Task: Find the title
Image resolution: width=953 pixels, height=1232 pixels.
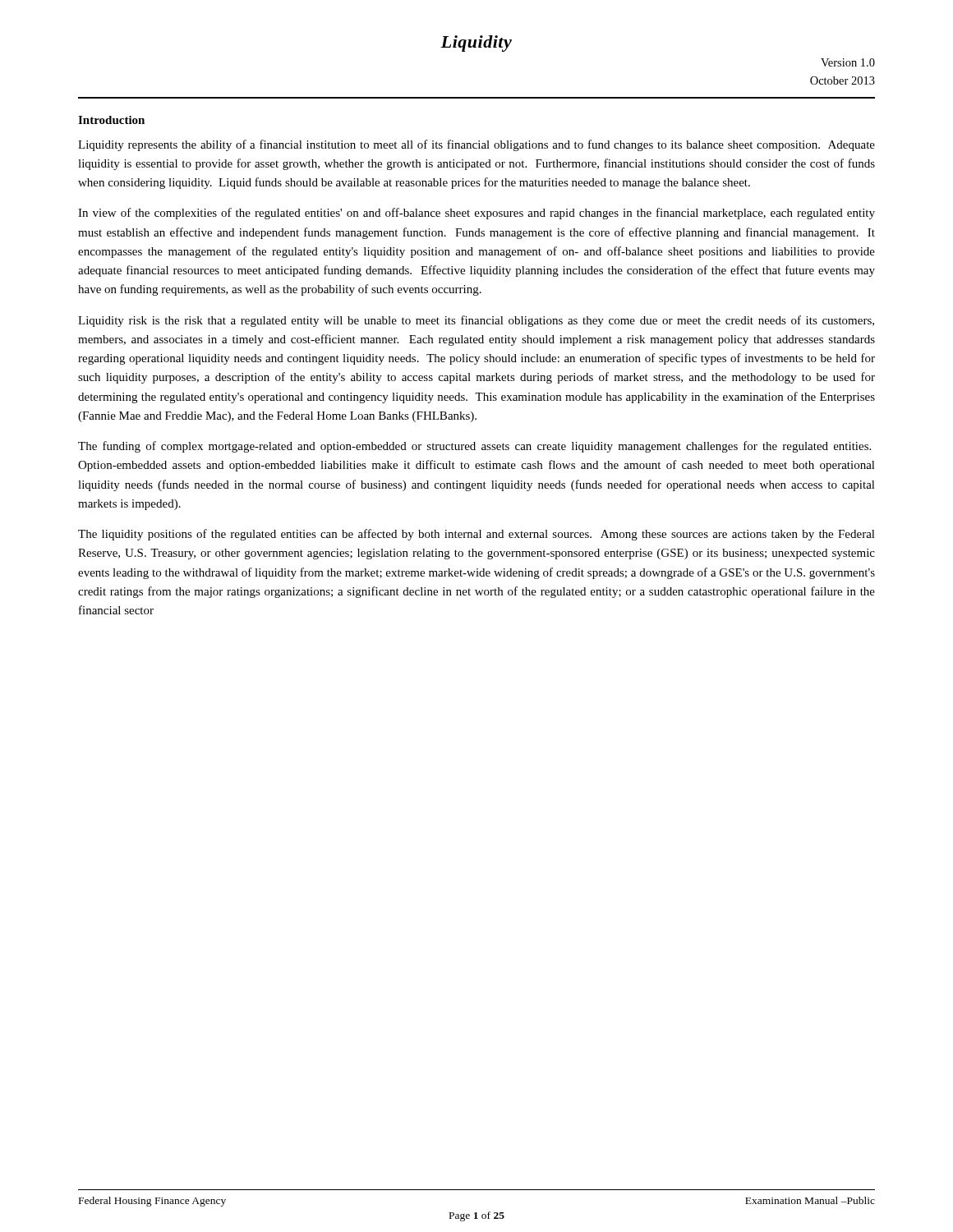Action: 476,41
